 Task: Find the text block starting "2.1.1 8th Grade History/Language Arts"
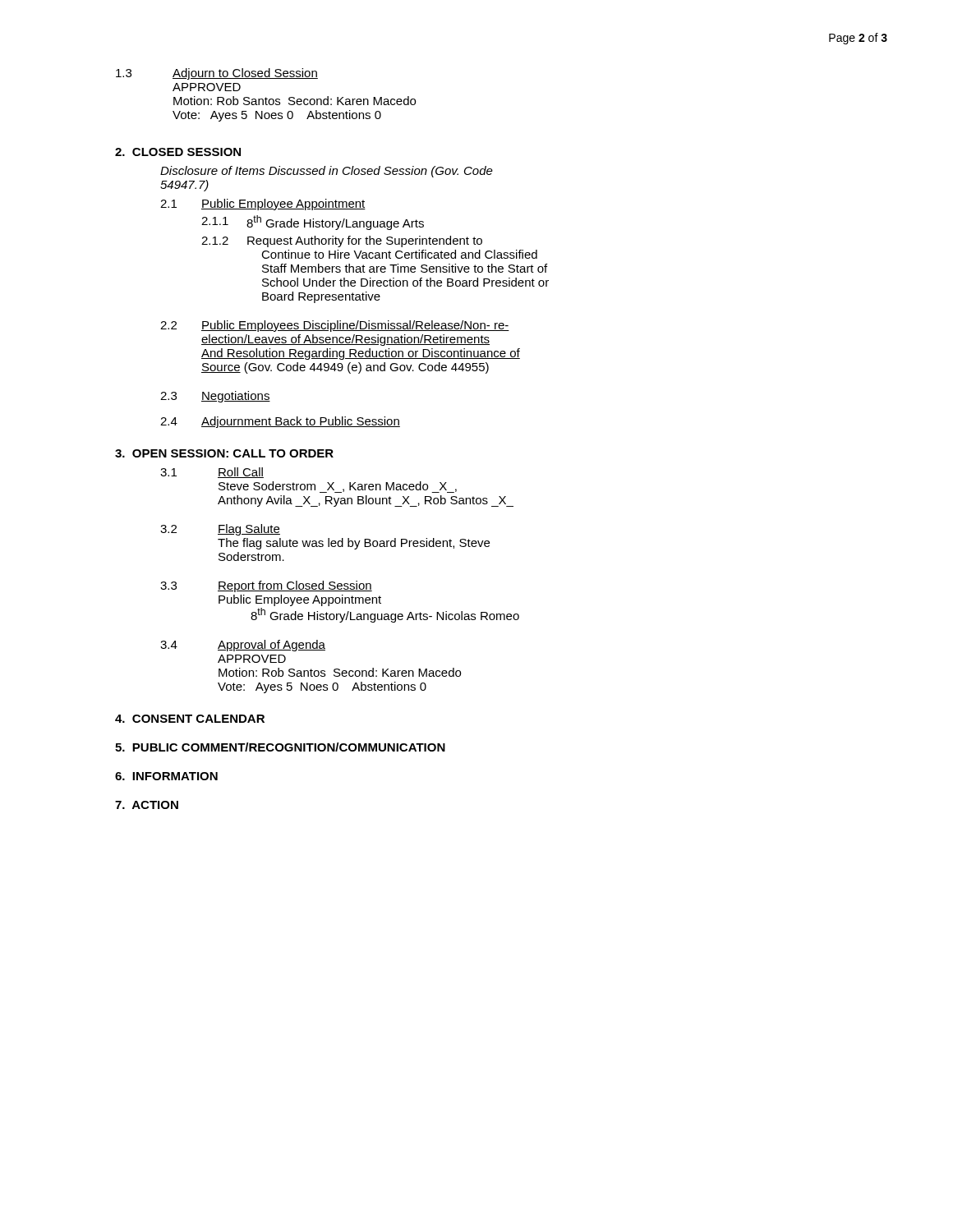pos(313,222)
